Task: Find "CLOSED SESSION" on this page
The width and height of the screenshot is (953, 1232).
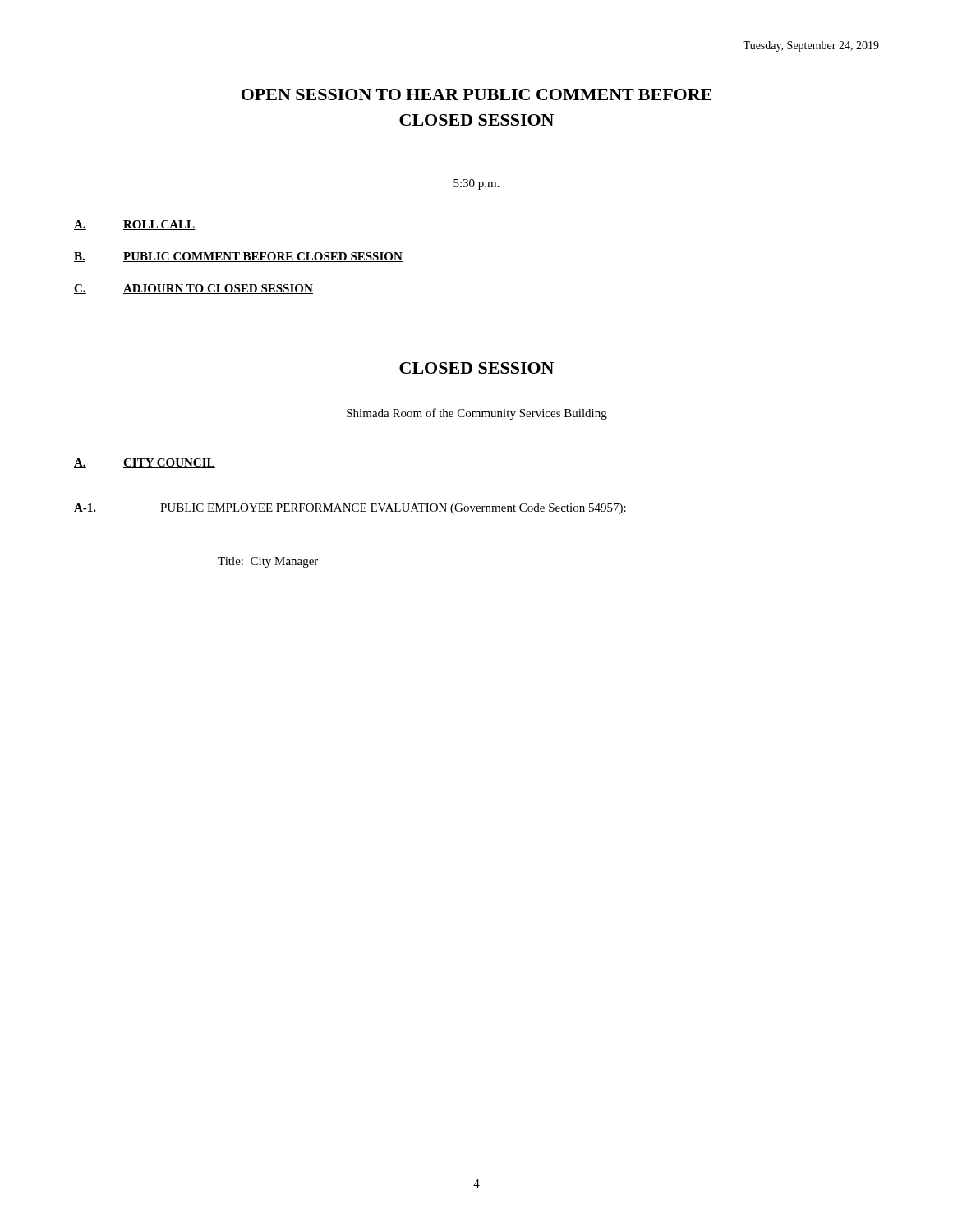Action: coord(476,368)
